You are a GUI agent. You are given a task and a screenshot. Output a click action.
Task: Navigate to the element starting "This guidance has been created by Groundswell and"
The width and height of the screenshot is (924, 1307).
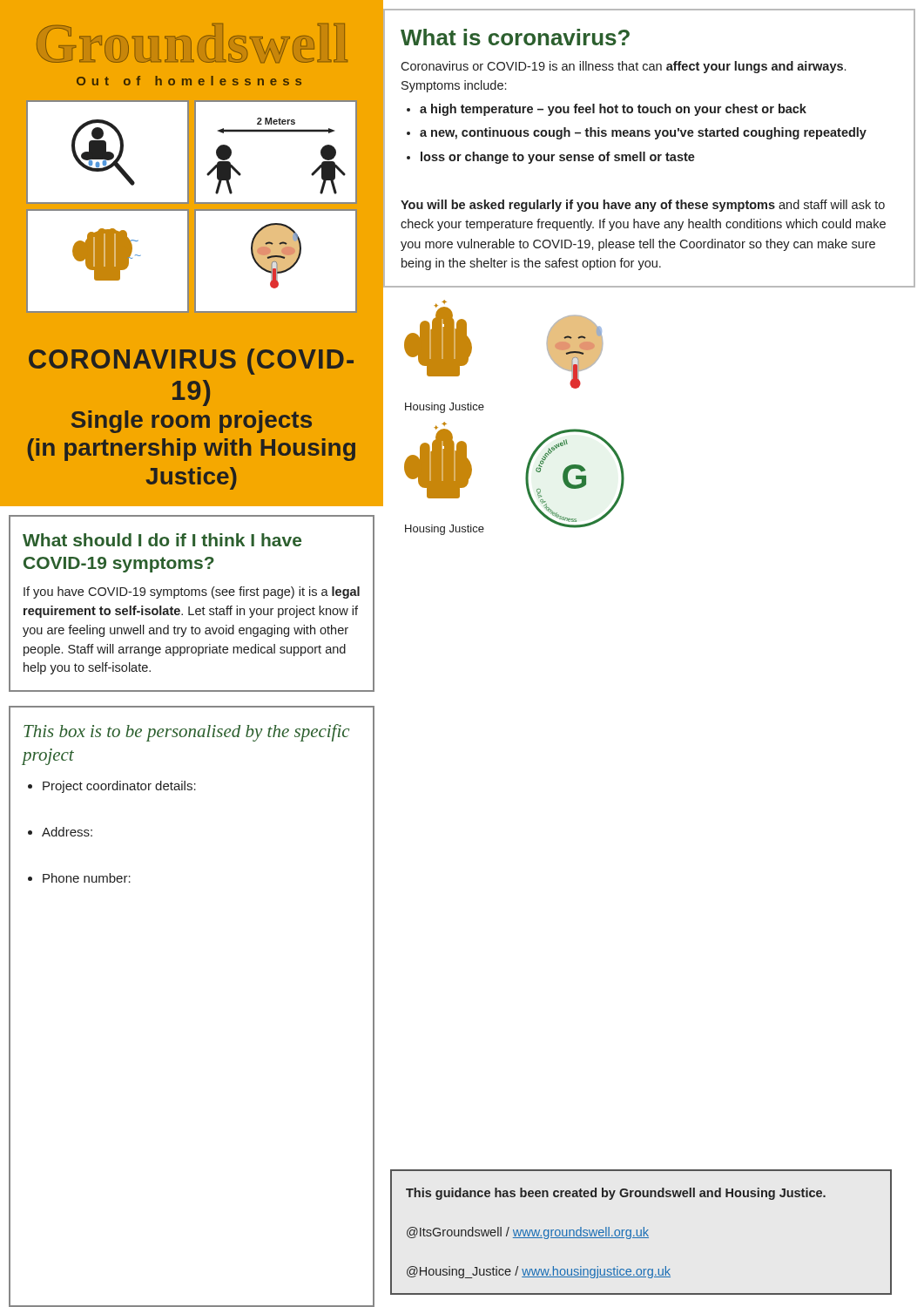[641, 1232]
